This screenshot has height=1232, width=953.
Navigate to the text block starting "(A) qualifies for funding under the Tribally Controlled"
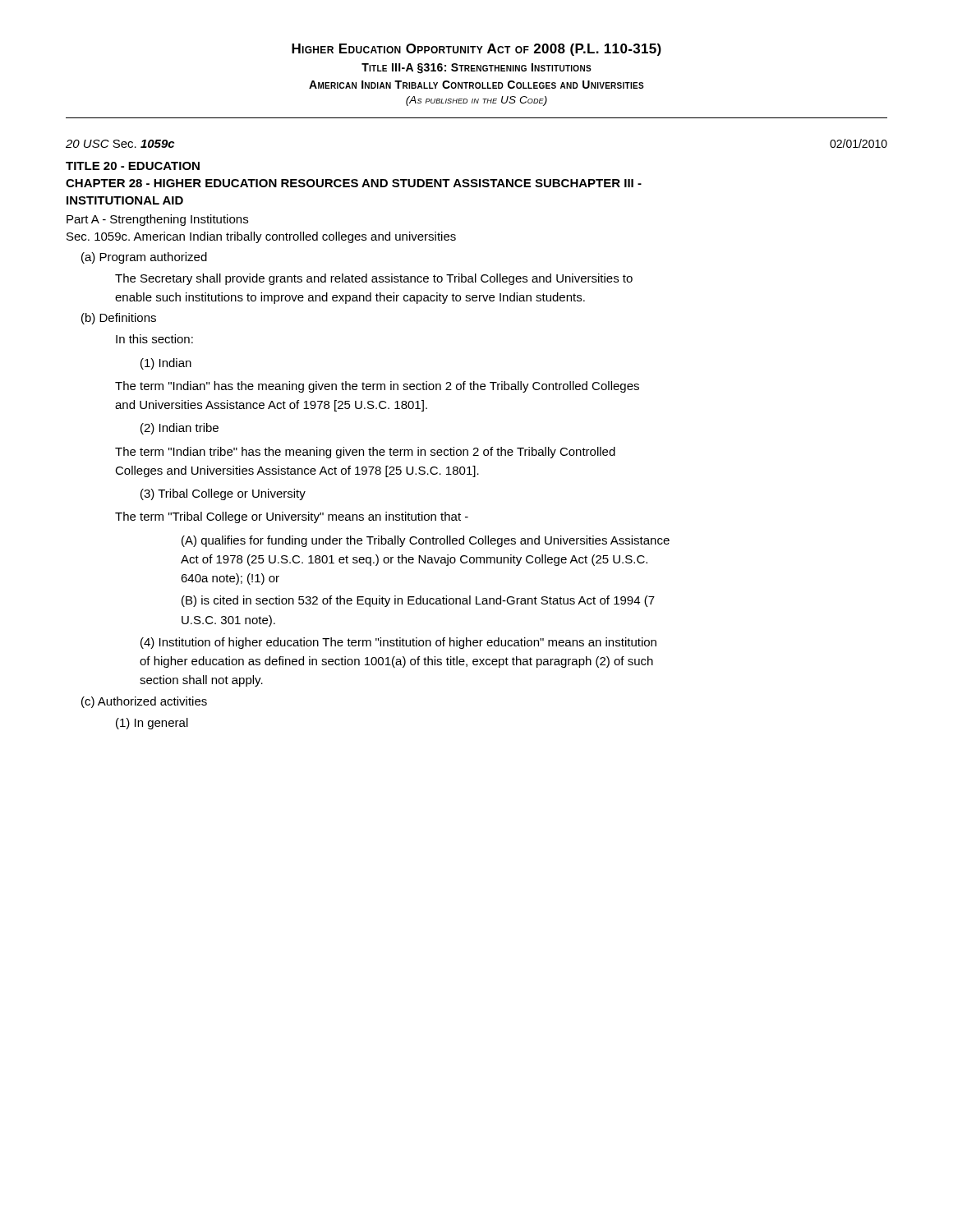(x=425, y=559)
